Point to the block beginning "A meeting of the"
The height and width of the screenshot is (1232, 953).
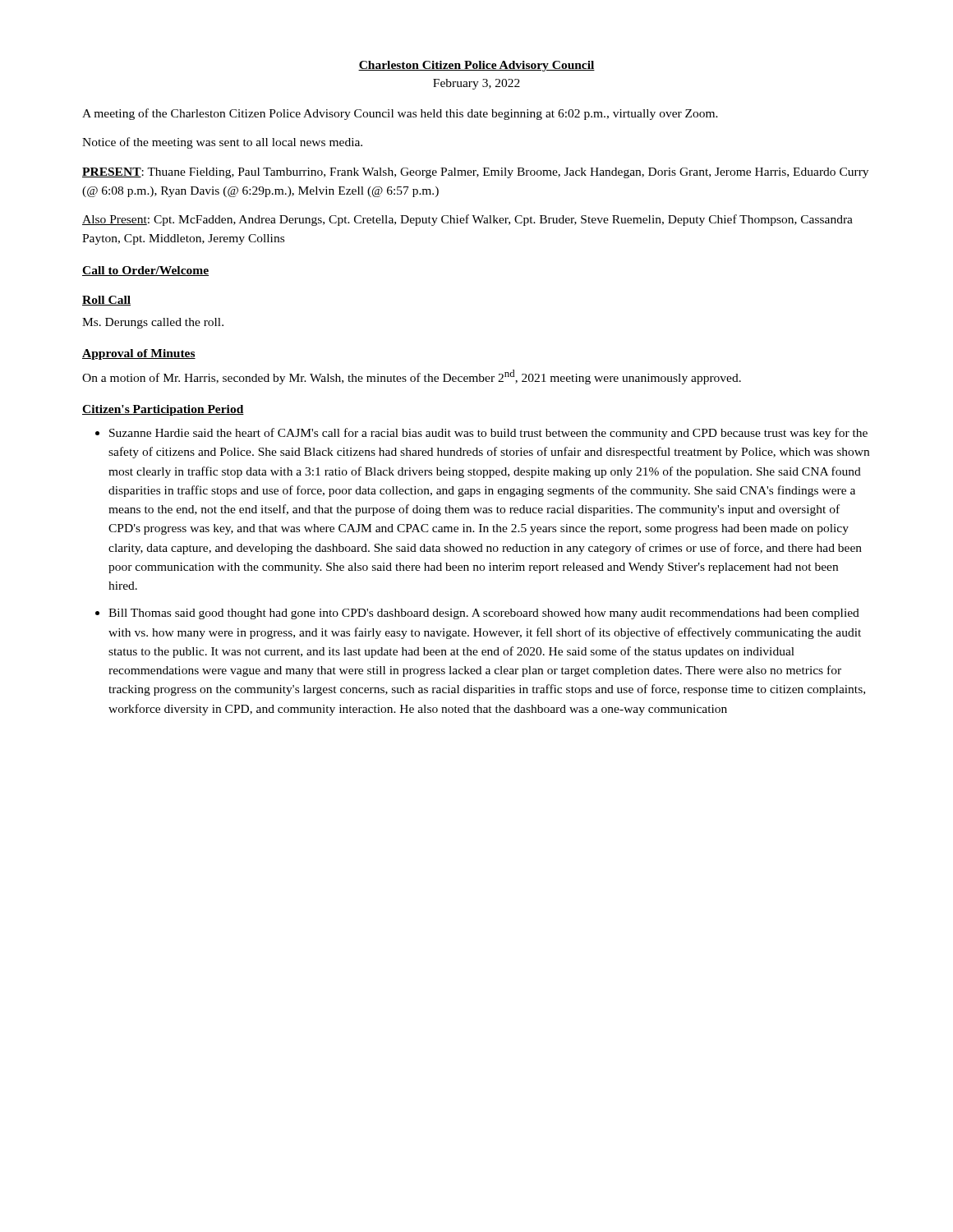[476, 113]
